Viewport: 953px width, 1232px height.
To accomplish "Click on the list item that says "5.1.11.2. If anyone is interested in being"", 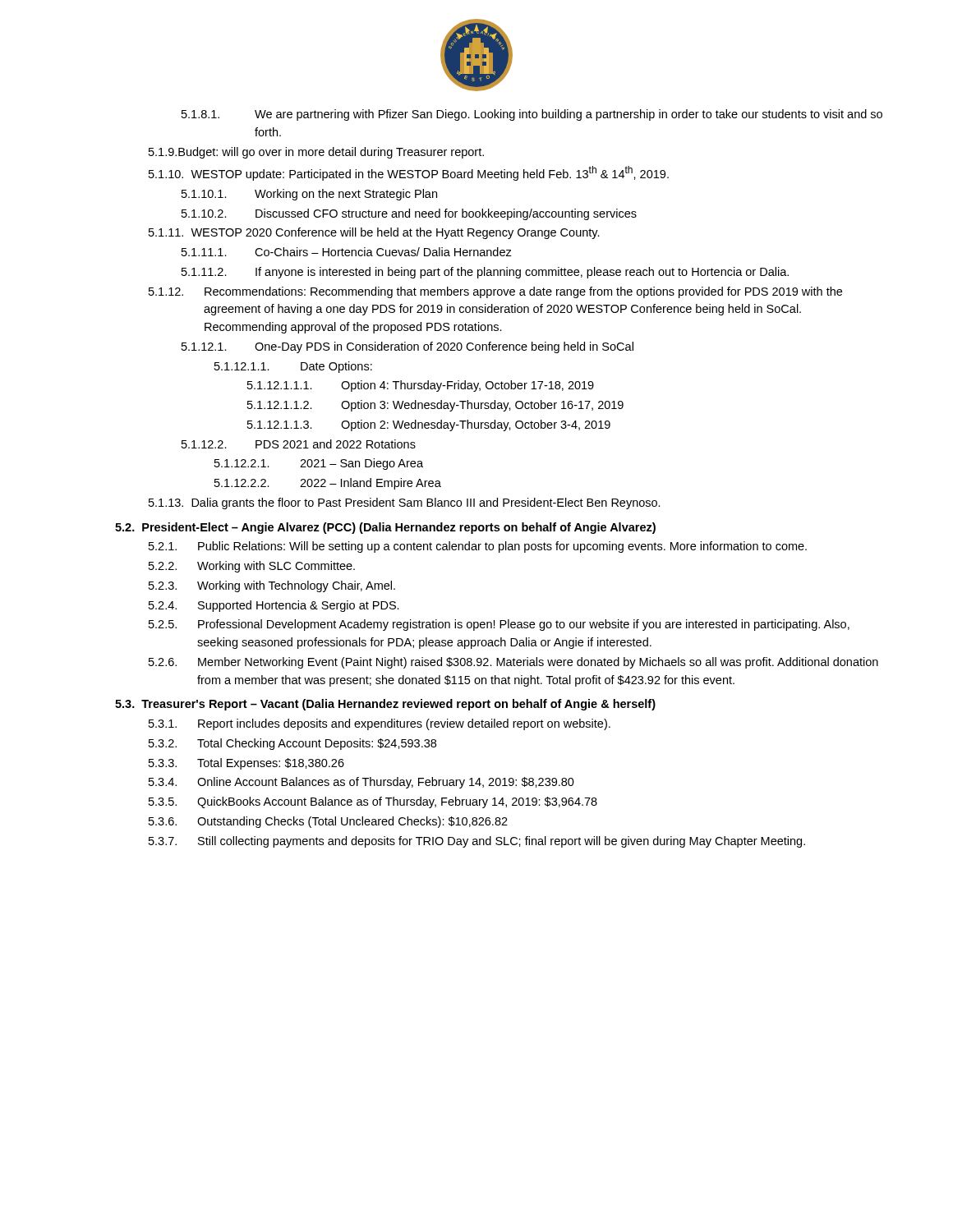I will [x=485, y=272].
